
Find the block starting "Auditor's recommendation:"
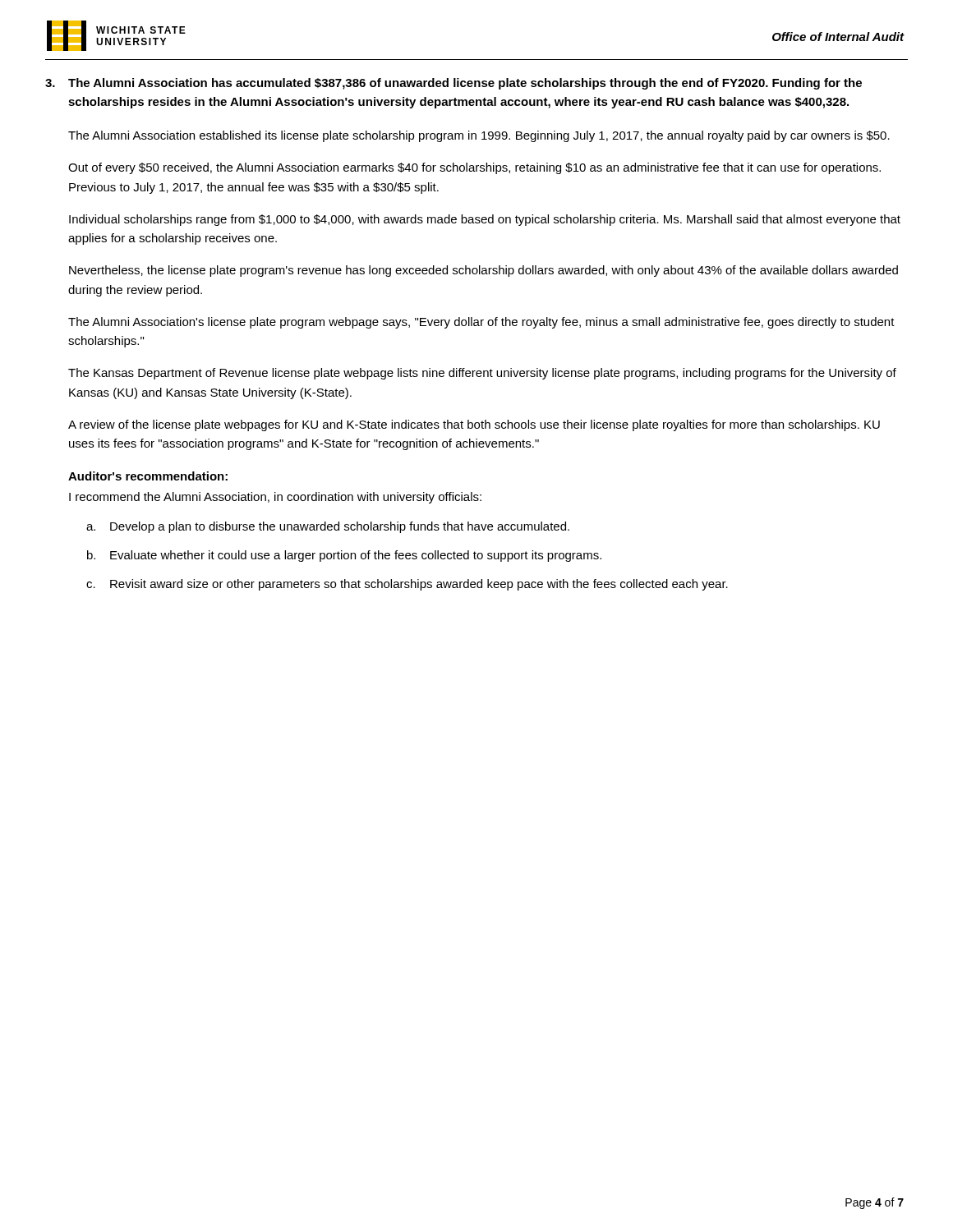click(148, 476)
